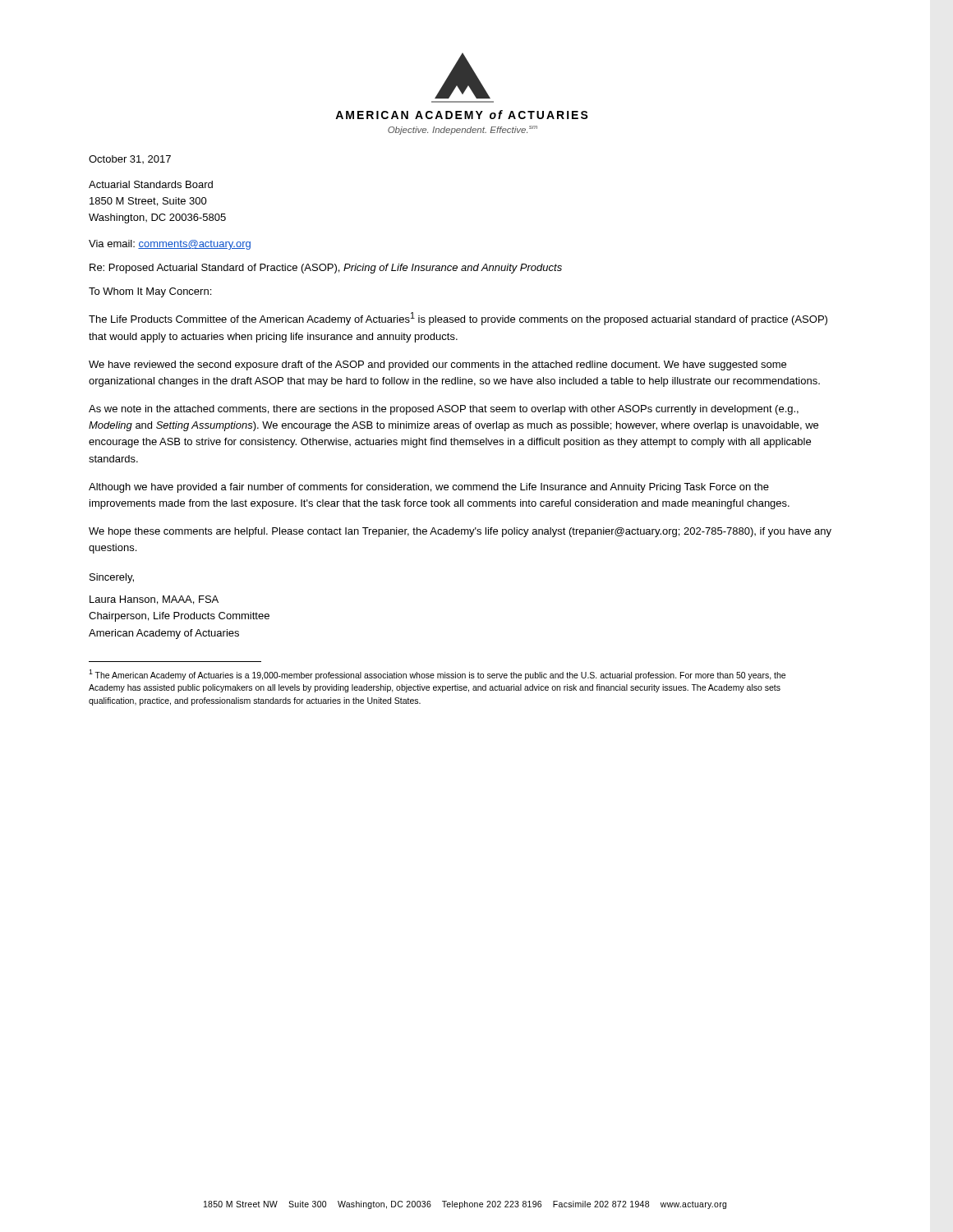Locate the text block that says "We have reviewed the"
The height and width of the screenshot is (1232, 953).
(455, 372)
